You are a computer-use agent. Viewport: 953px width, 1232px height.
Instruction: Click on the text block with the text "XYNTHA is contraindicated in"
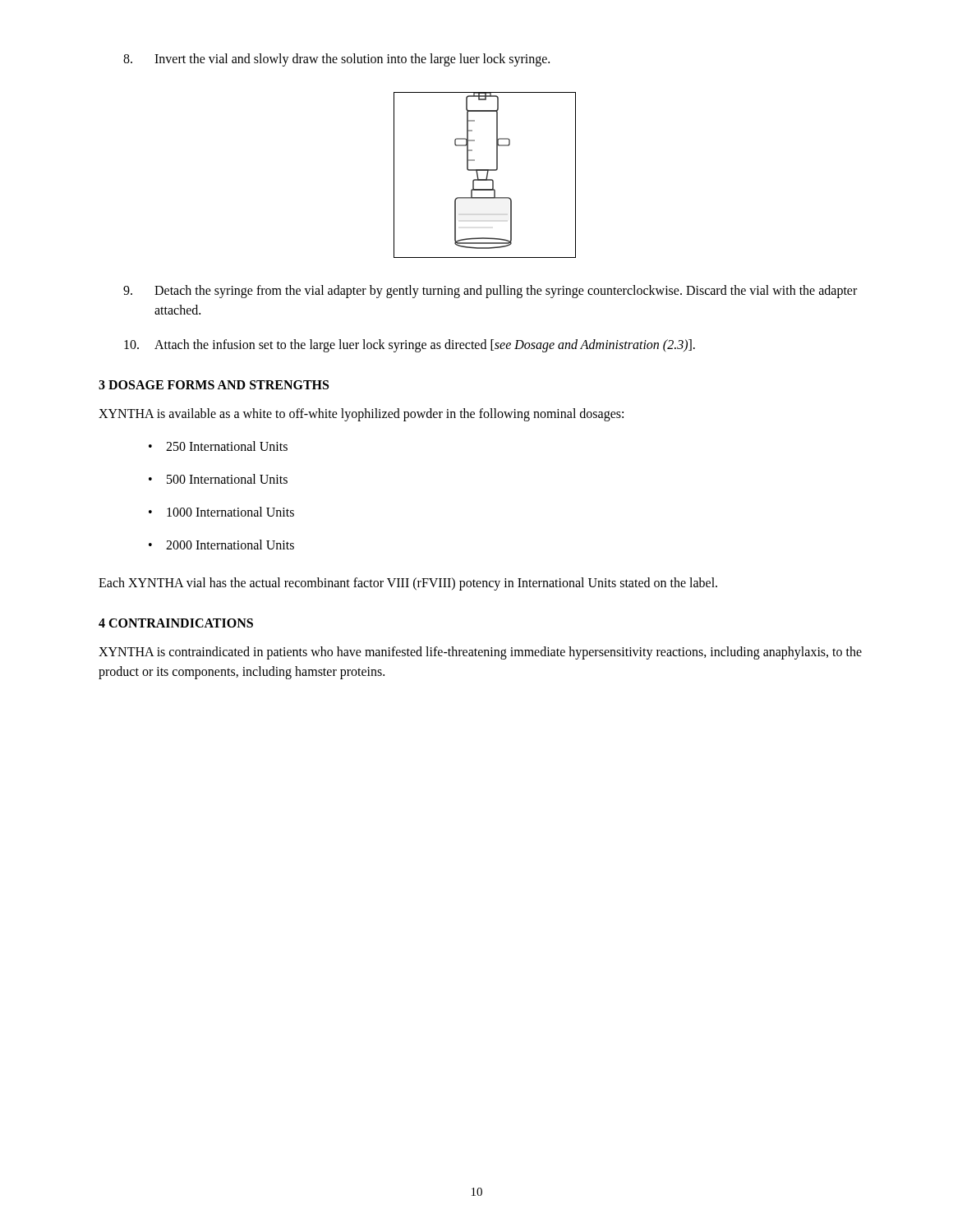tap(480, 662)
